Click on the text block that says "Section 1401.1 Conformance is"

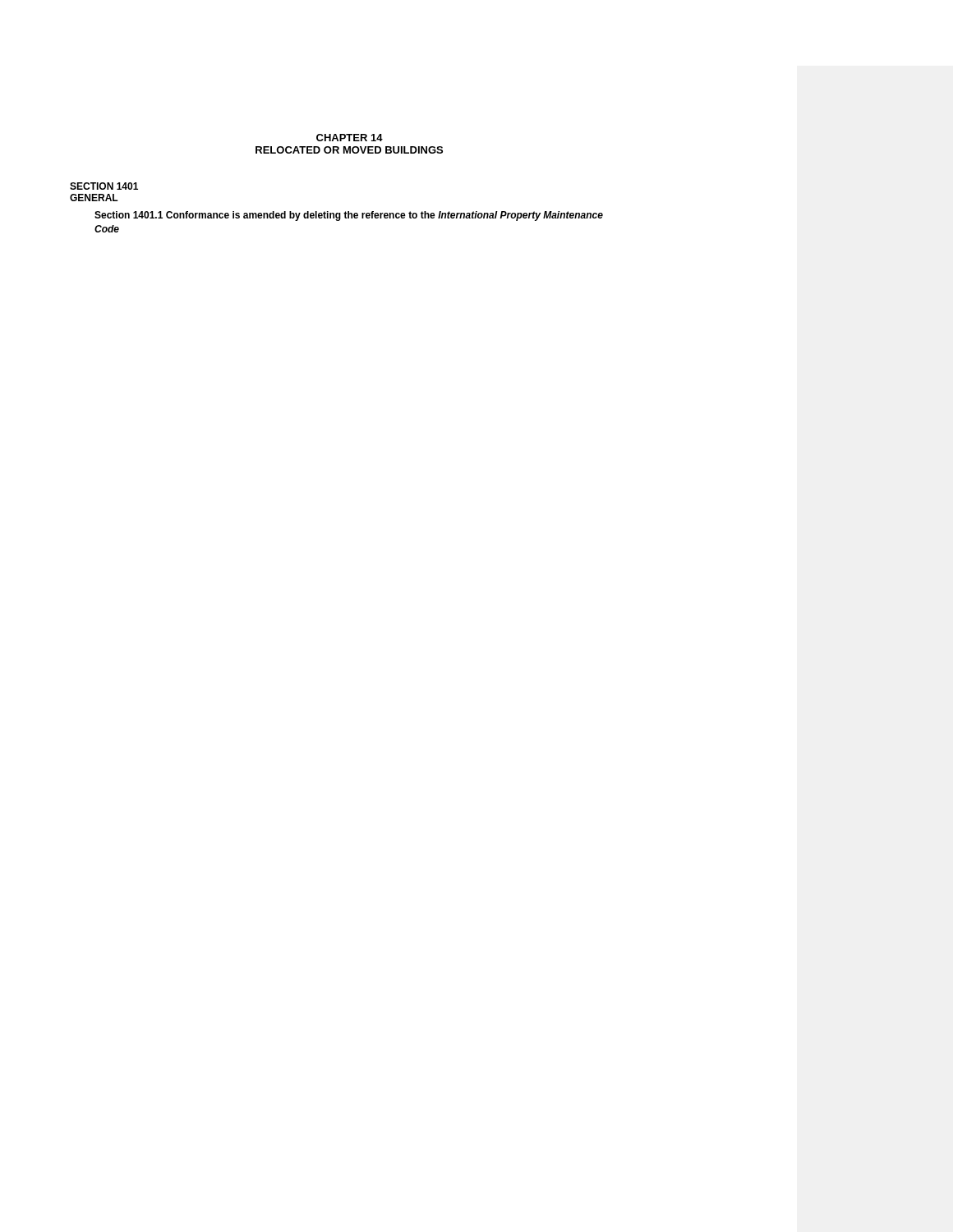click(x=361, y=222)
